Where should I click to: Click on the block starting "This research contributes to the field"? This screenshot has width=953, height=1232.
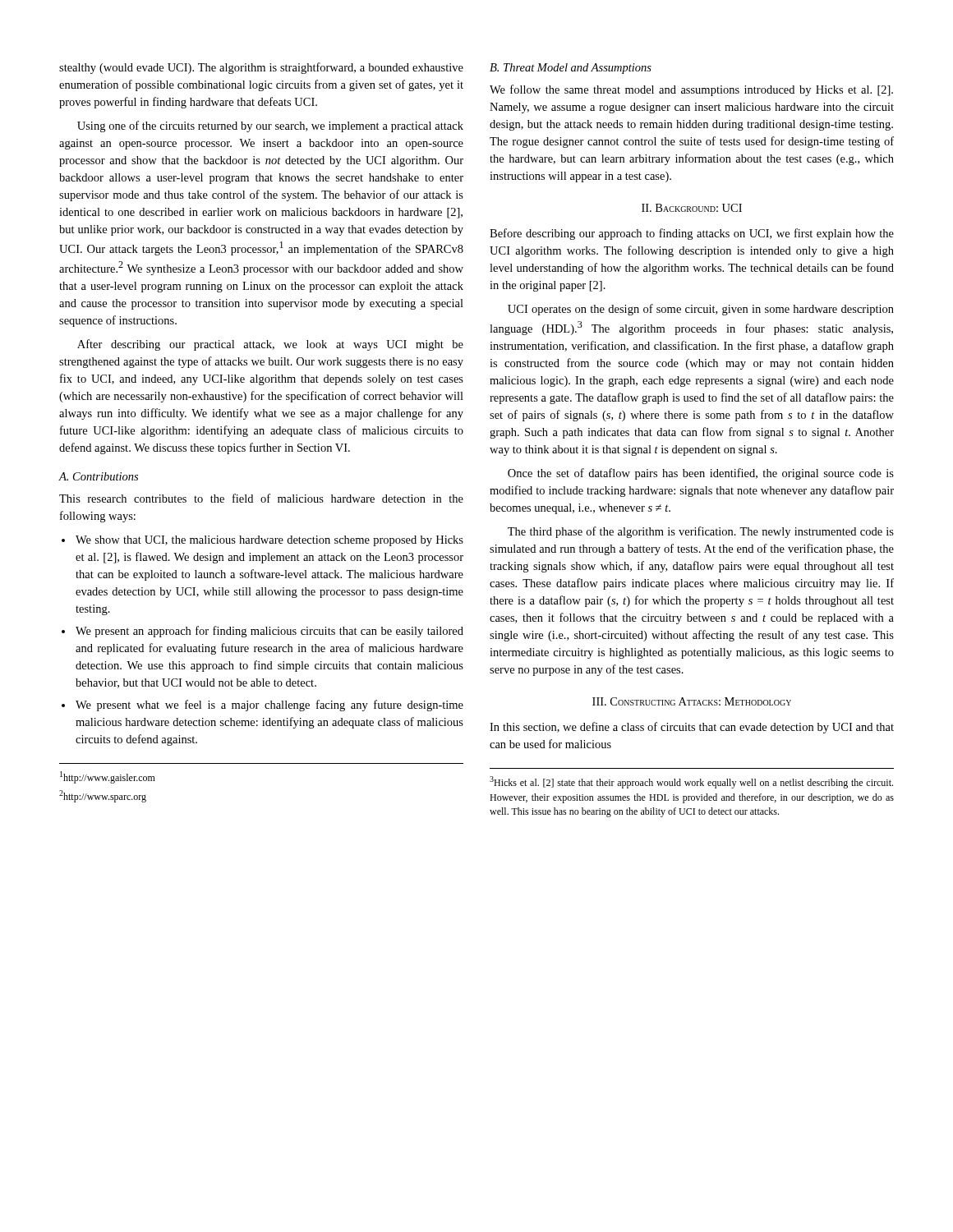261,508
